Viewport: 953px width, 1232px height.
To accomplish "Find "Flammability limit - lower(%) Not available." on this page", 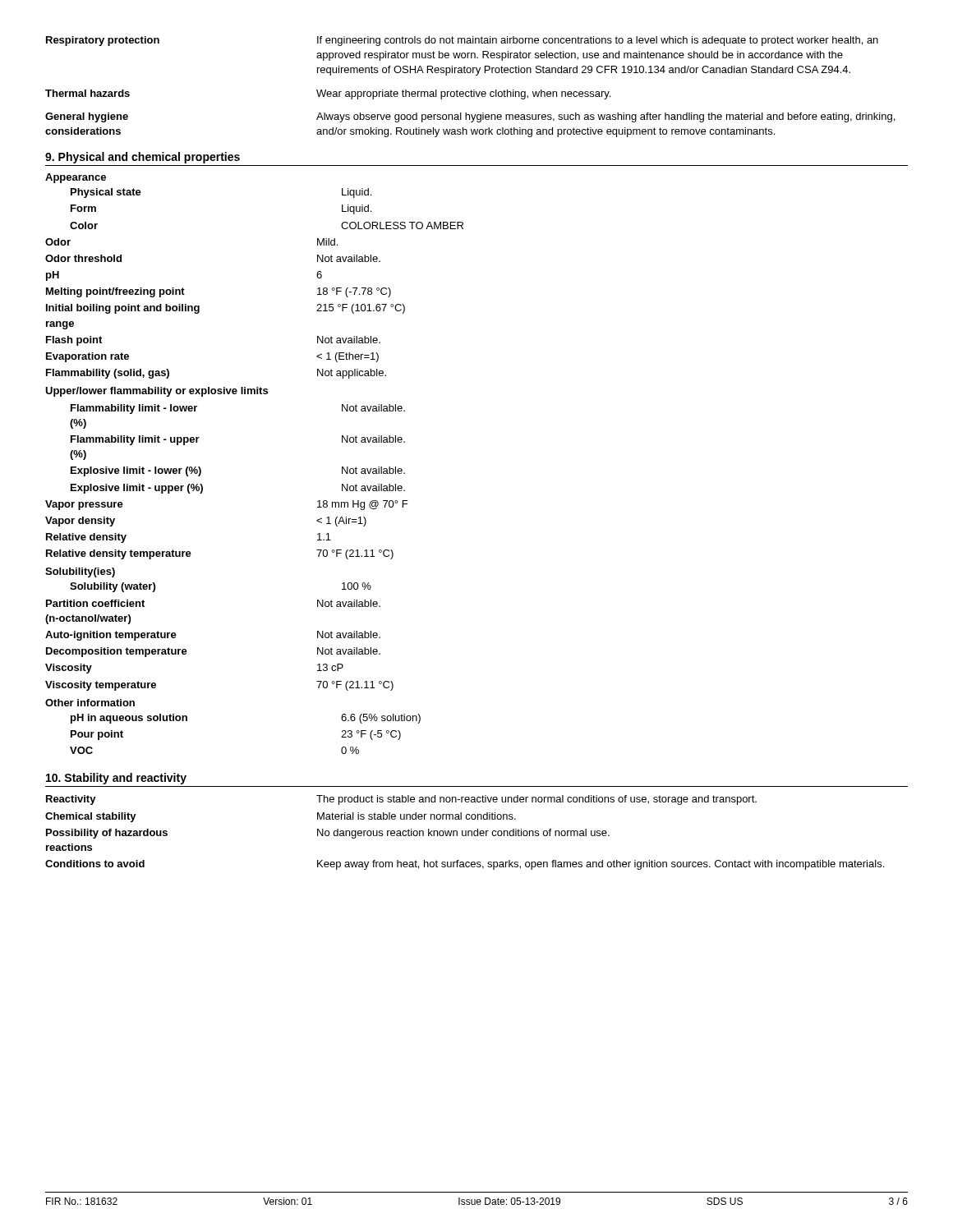I will pyautogui.click(x=130, y=409).
